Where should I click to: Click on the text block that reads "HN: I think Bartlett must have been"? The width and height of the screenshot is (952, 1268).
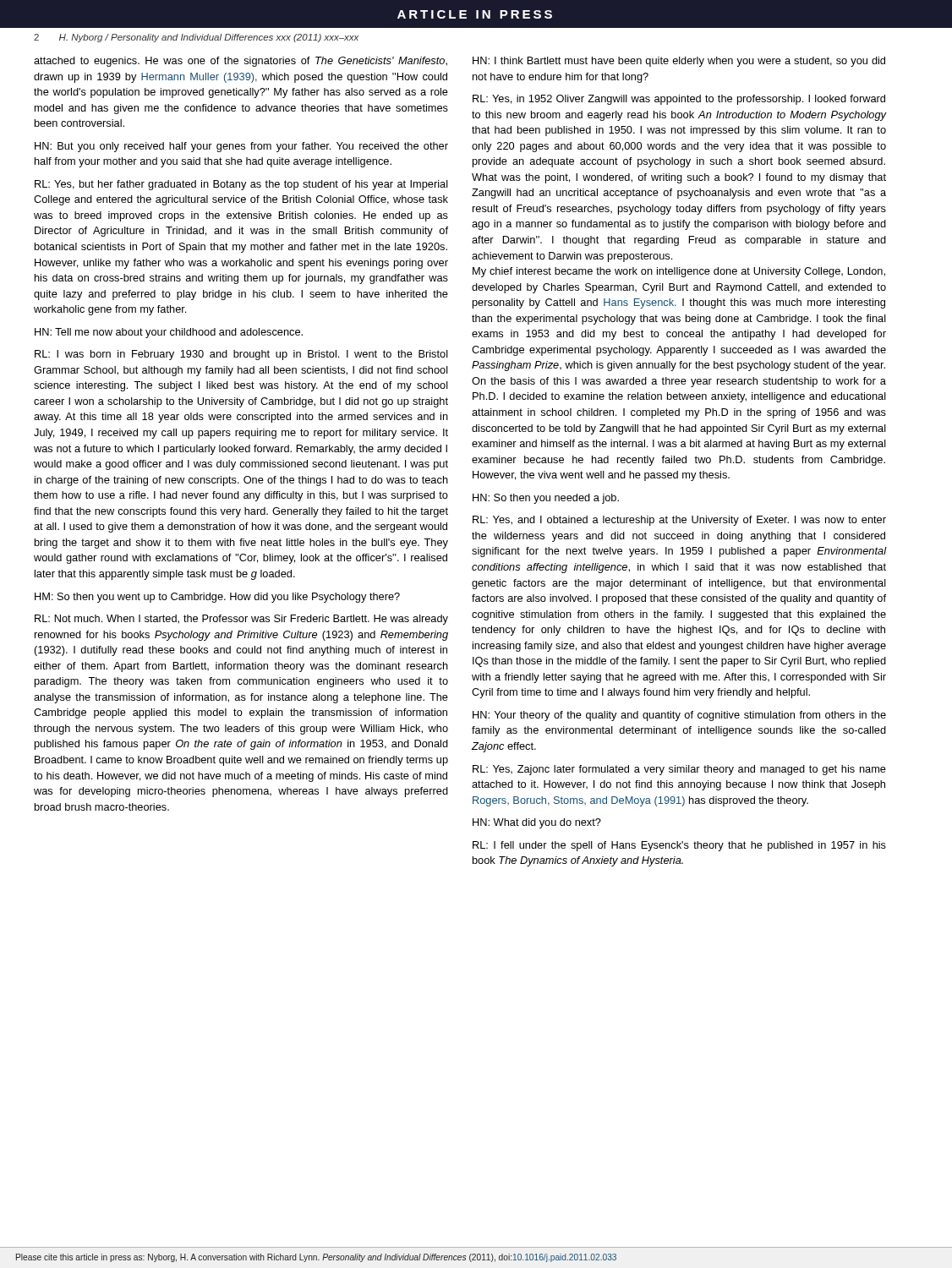coord(679,69)
